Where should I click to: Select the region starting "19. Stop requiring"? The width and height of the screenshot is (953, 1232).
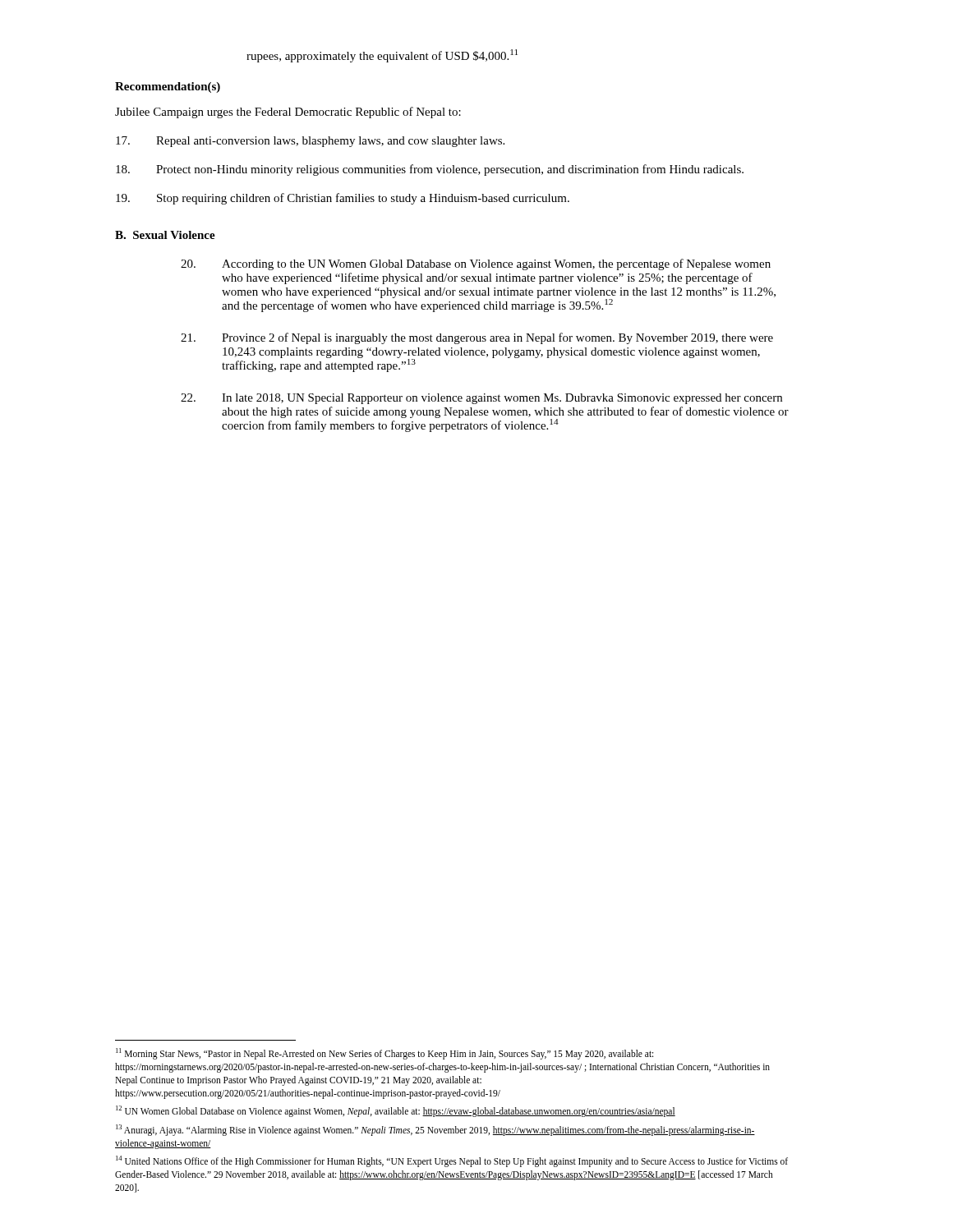(452, 198)
